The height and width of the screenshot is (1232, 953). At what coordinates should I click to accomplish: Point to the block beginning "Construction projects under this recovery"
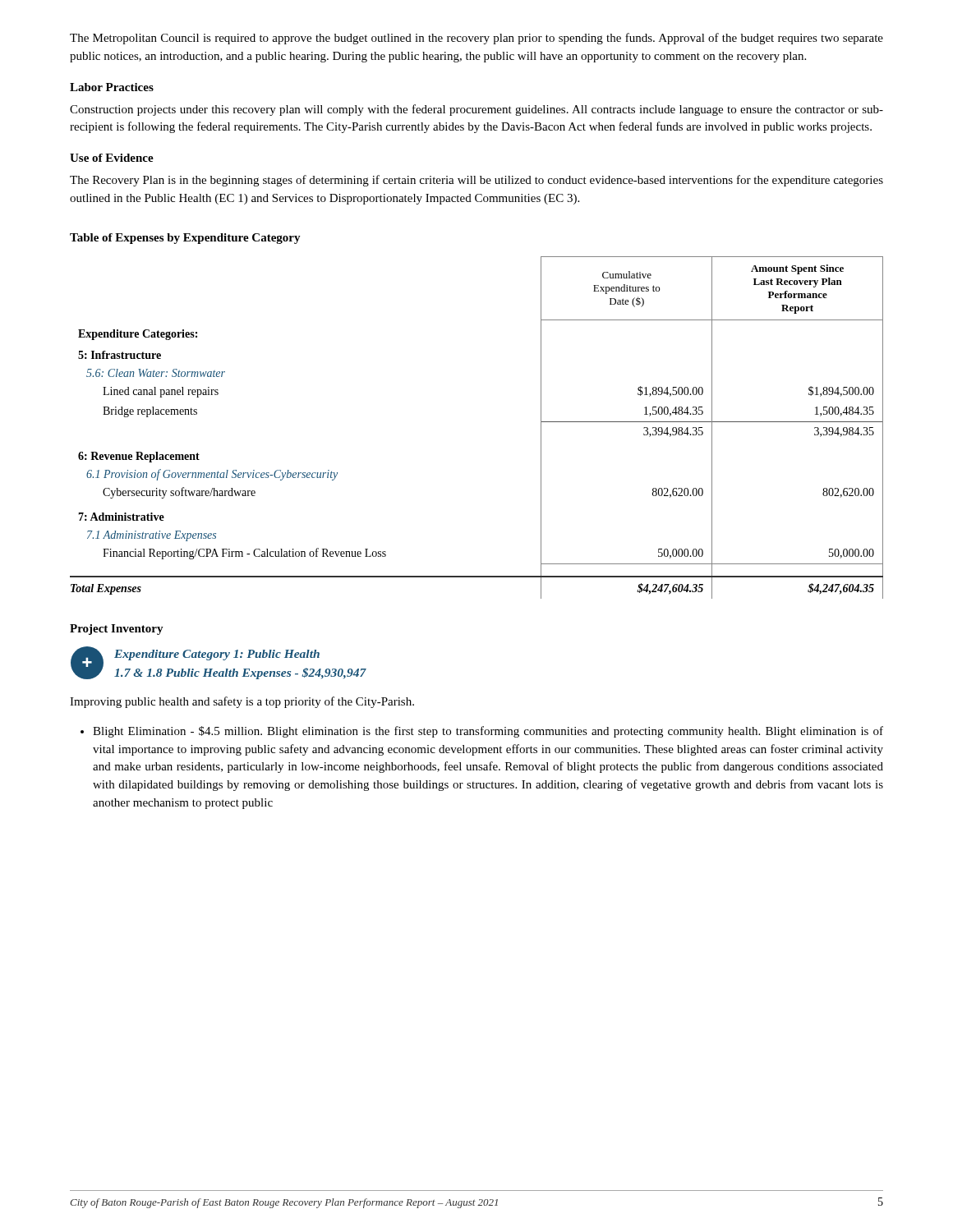(476, 118)
